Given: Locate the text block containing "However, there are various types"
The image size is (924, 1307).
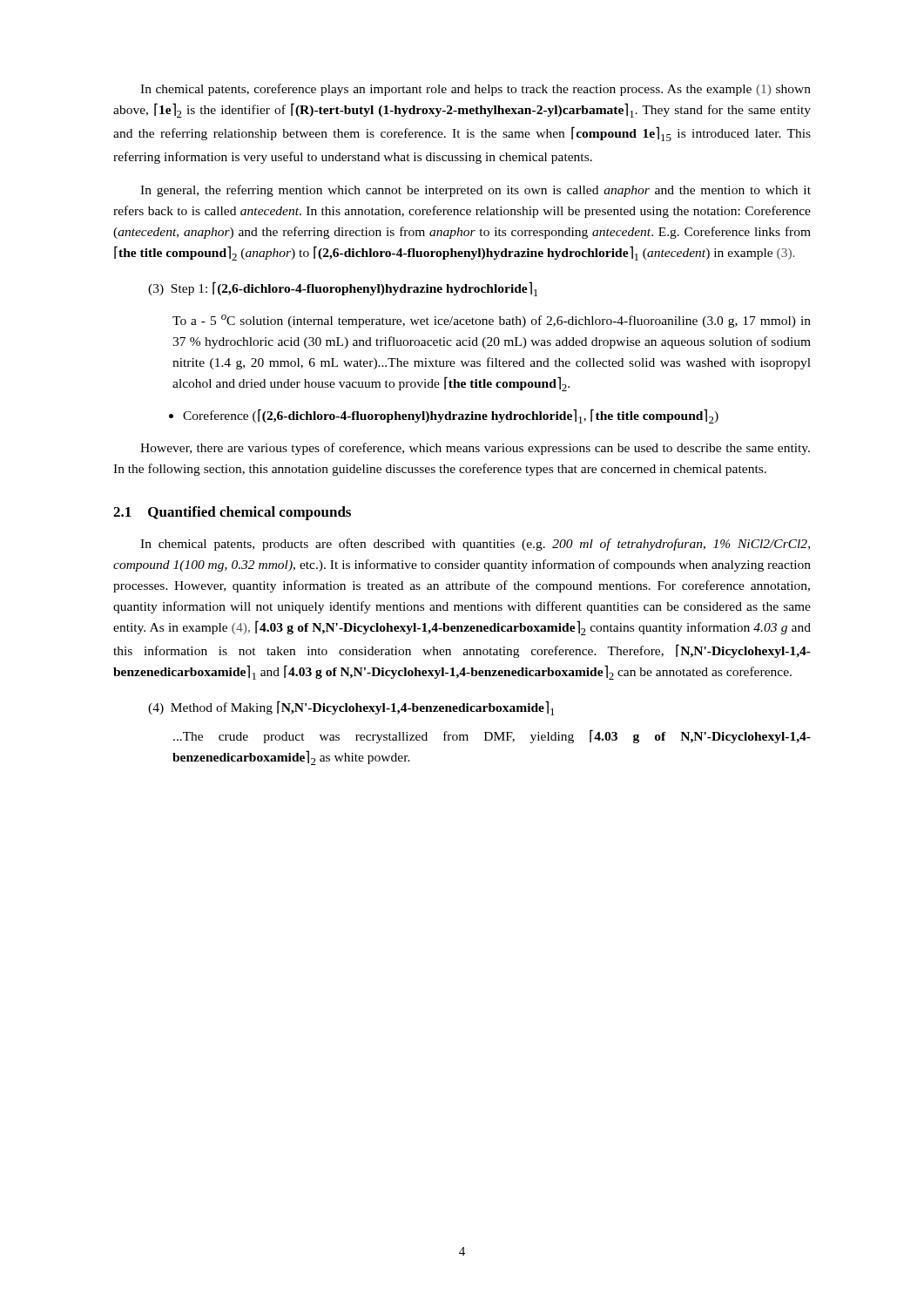Looking at the screenshot, I should point(462,458).
